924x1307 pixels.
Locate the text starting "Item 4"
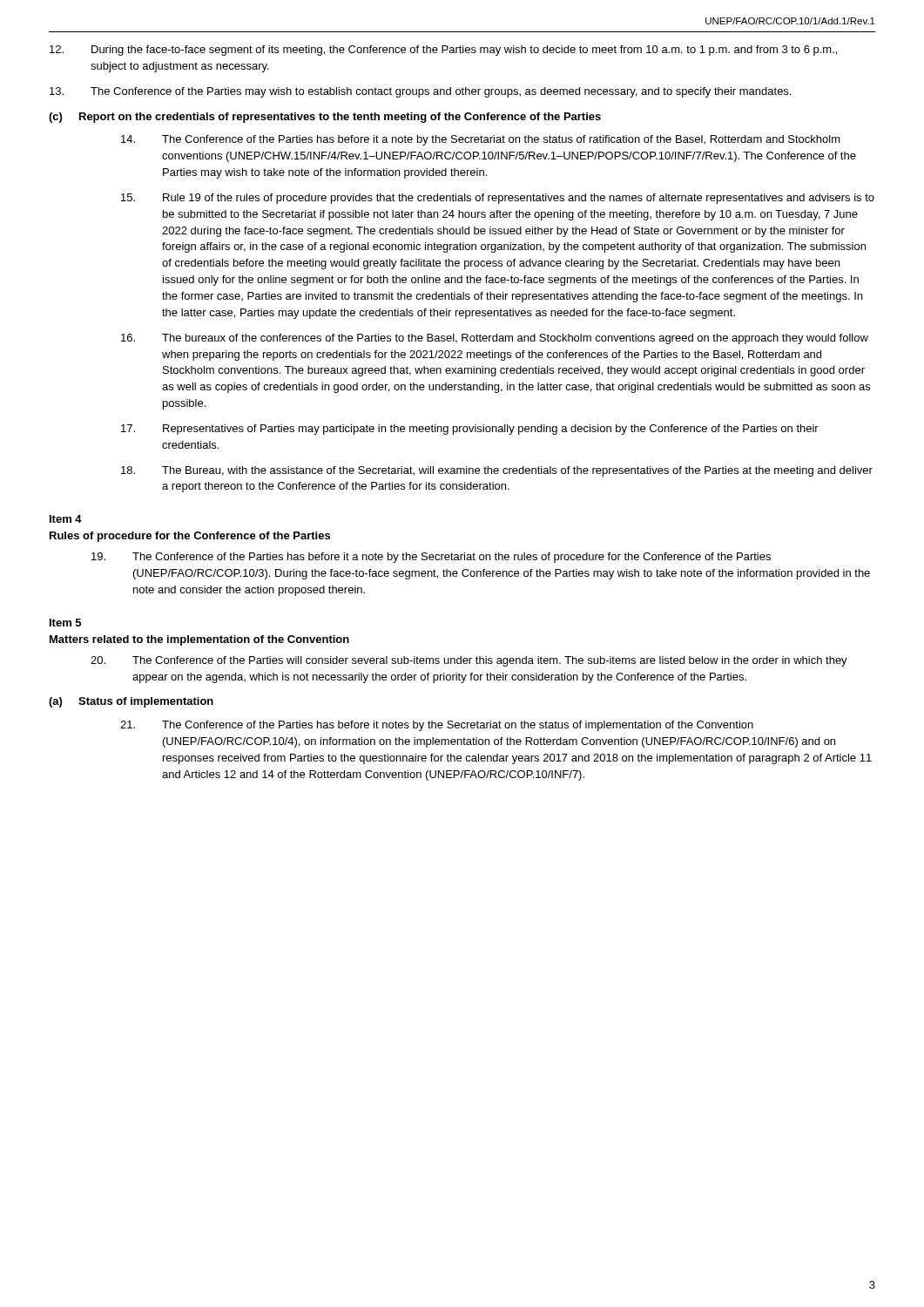[65, 519]
